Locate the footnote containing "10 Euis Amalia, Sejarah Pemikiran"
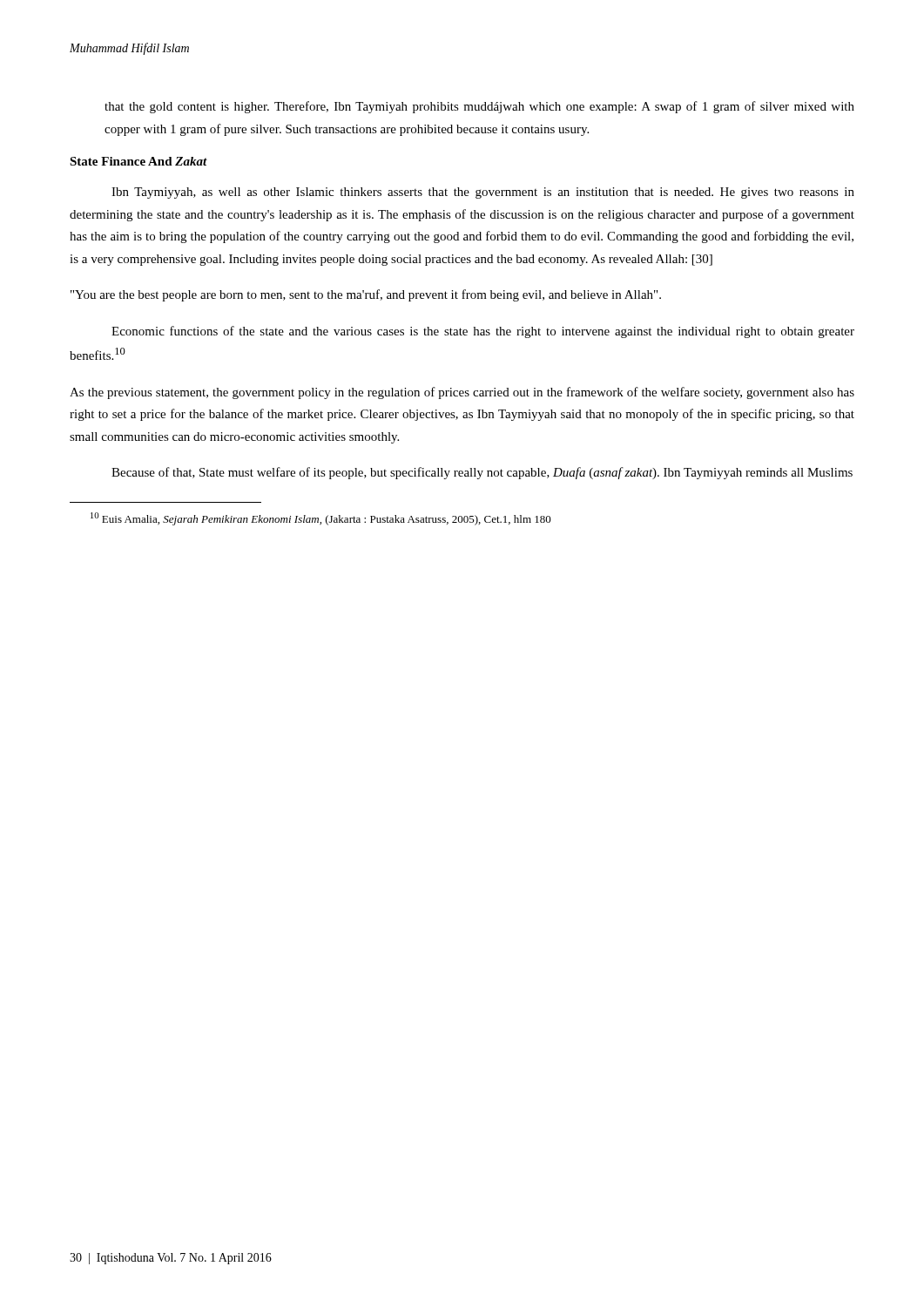924x1307 pixels. tap(310, 517)
